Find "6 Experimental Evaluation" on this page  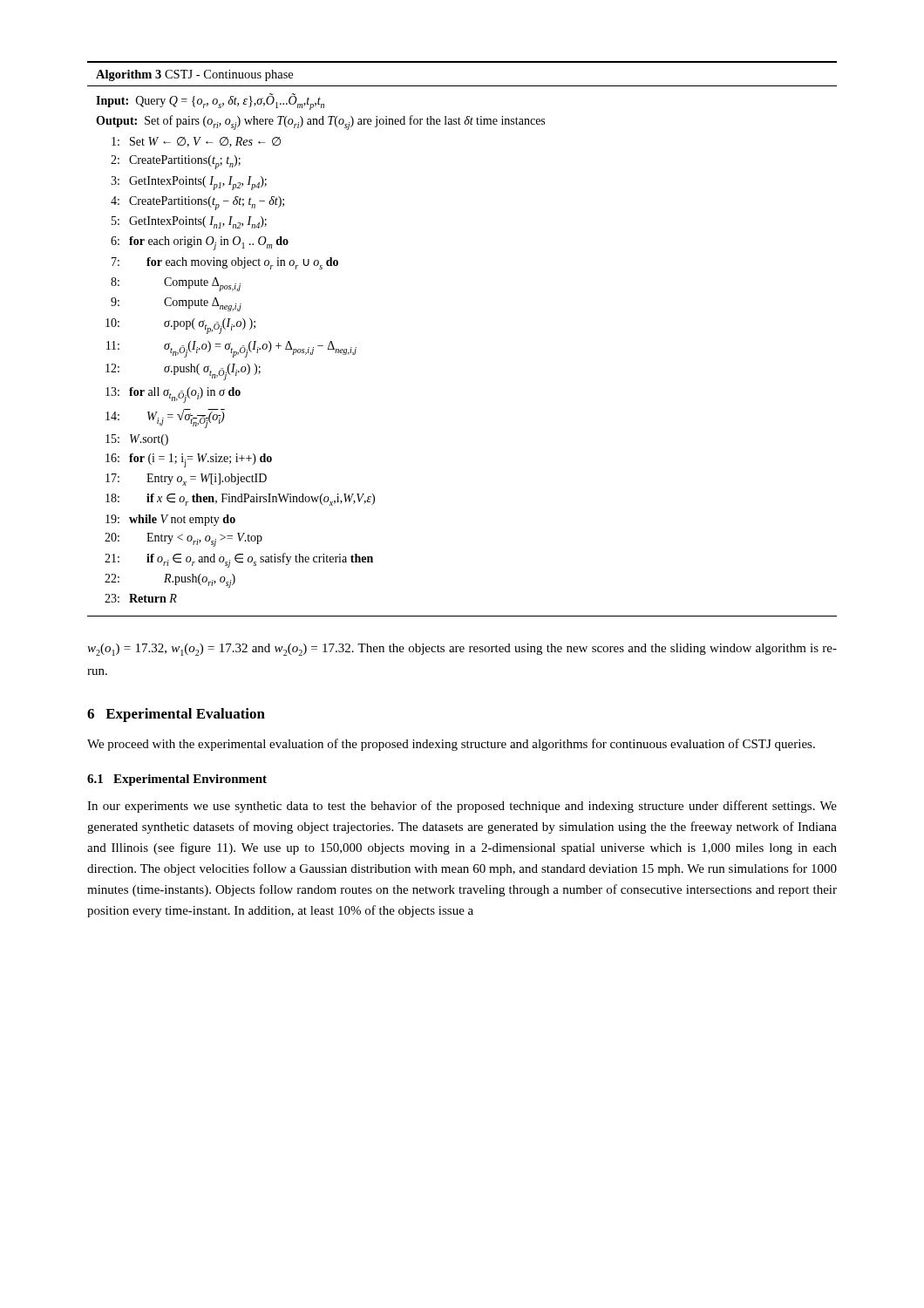(176, 714)
